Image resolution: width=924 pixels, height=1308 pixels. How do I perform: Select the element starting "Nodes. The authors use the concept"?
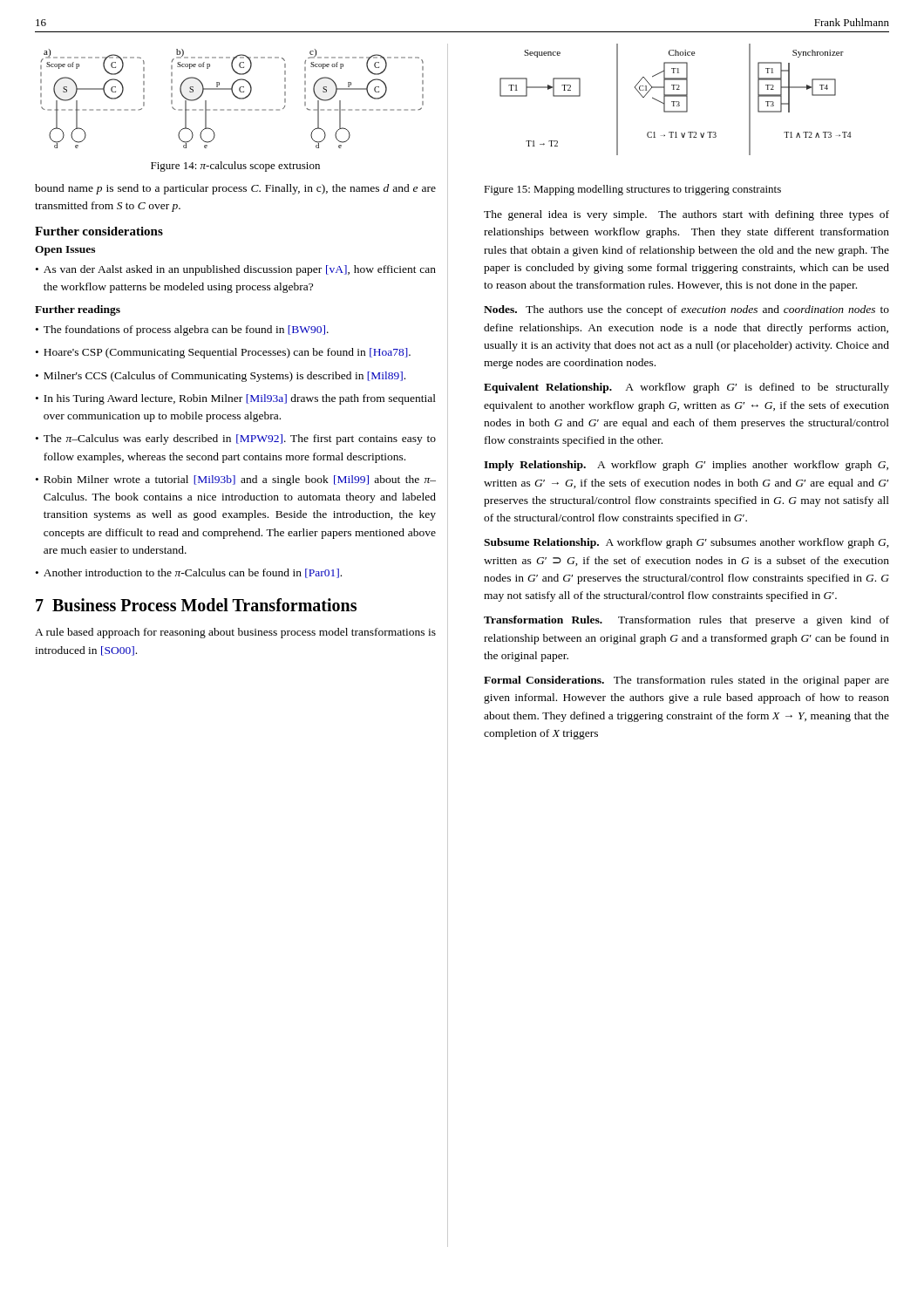tap(686, 336)
